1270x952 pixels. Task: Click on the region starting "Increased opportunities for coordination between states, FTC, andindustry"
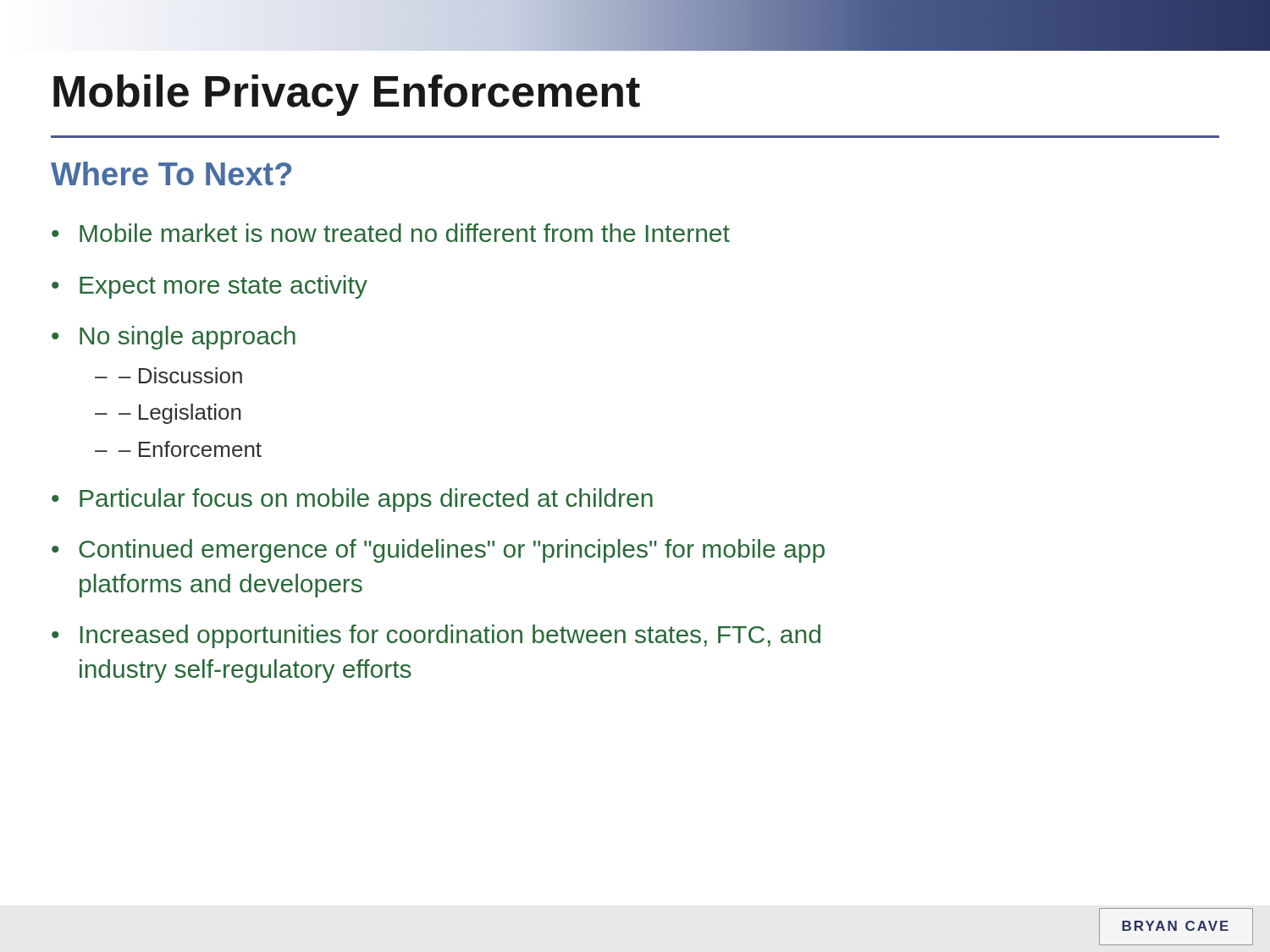click(450, 652)
